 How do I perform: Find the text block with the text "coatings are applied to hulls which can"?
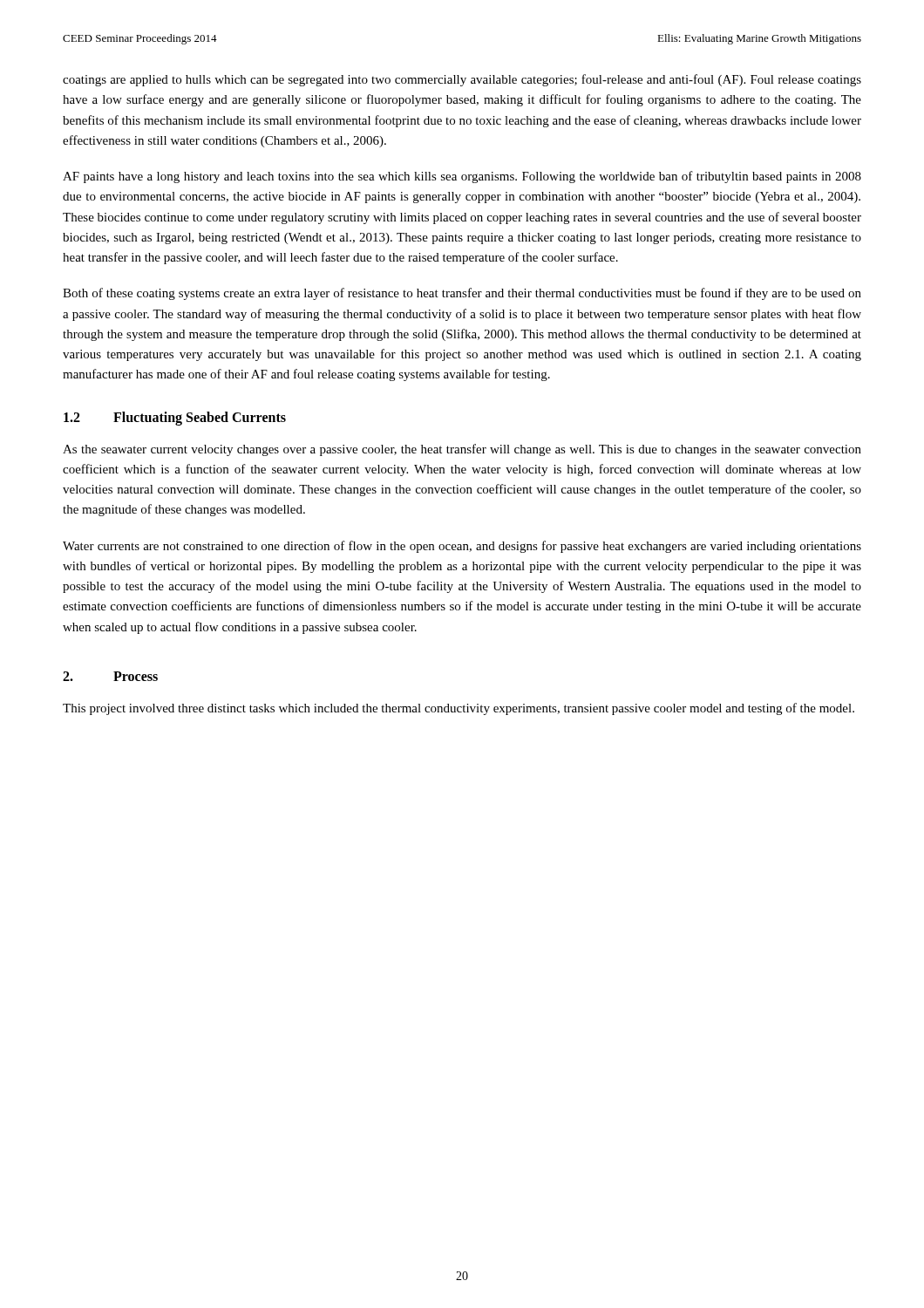(x=462, y=110)
